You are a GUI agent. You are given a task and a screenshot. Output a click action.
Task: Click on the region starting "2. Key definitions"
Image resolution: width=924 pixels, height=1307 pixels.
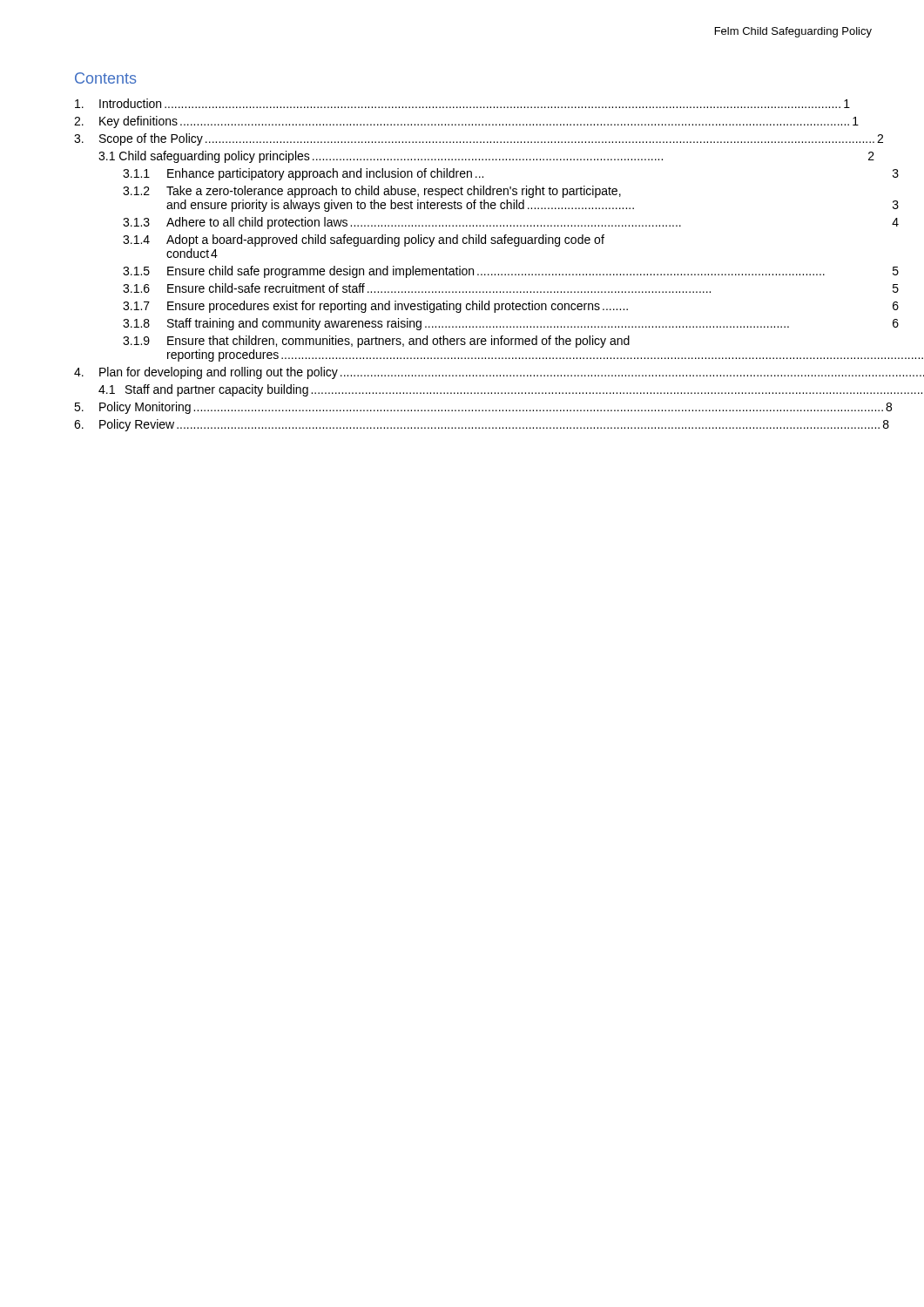[462, 121]
